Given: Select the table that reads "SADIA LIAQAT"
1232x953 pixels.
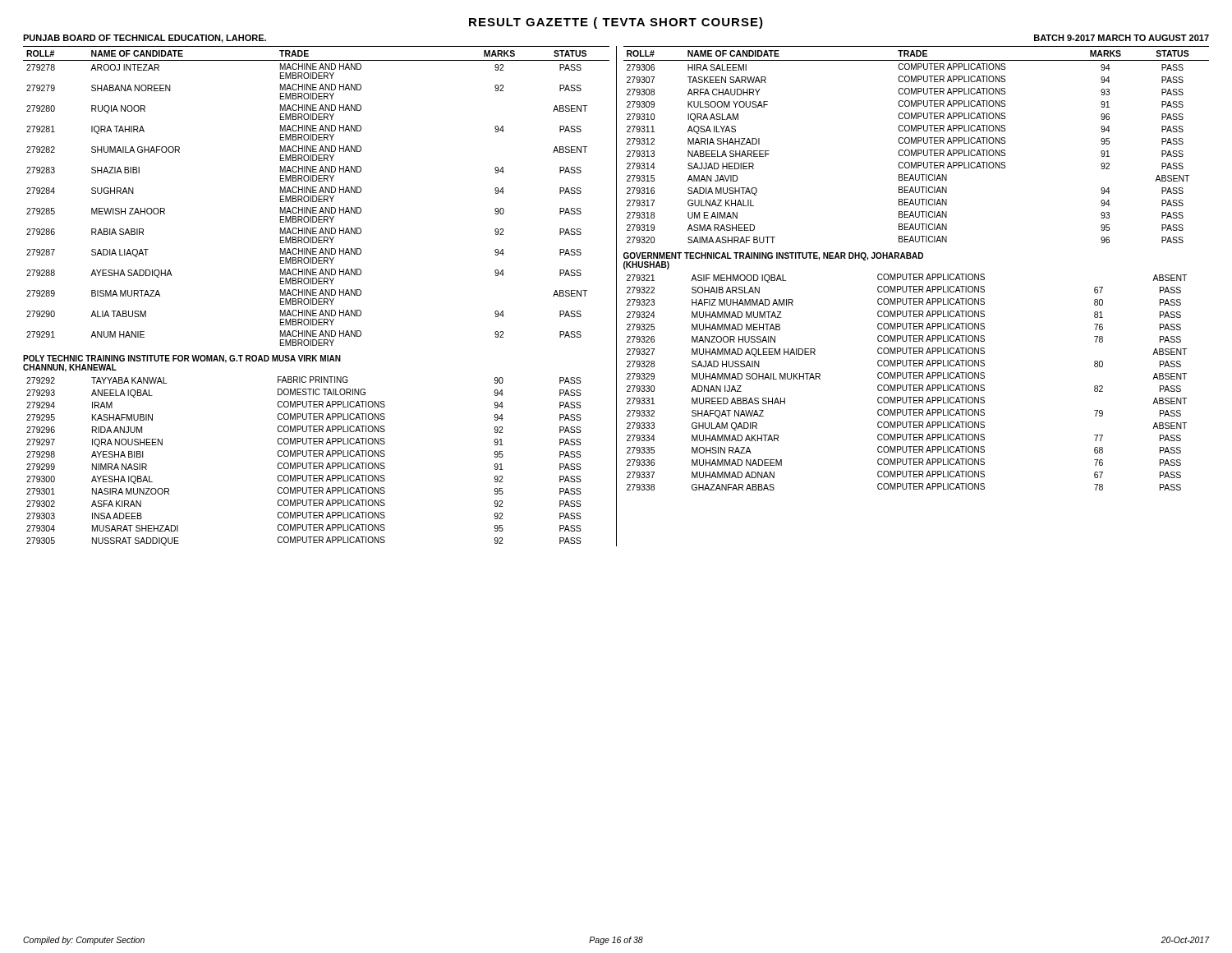Looking at the screenshot, I should tap(316, 296).
